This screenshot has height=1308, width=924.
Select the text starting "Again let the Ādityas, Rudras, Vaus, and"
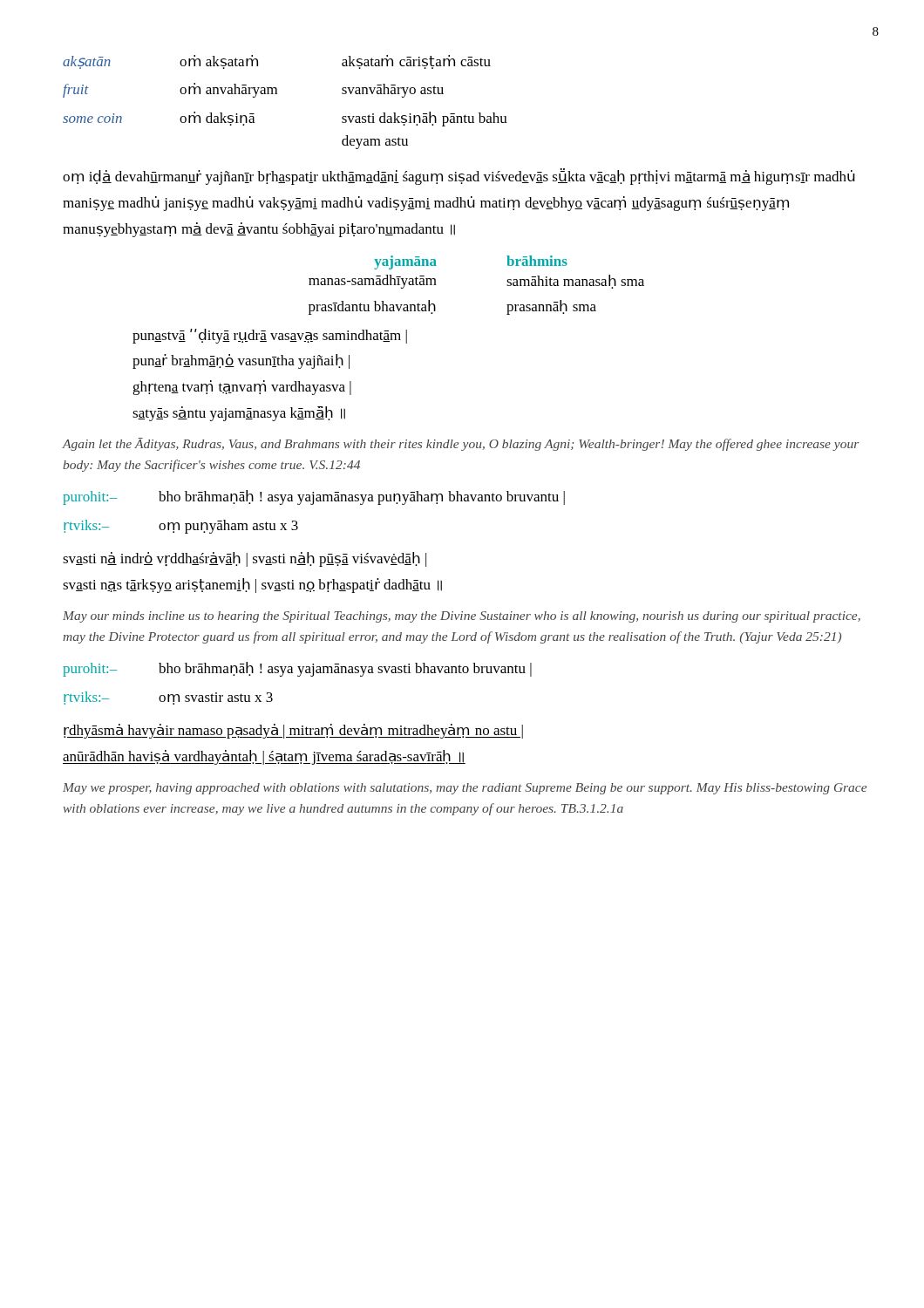461,454
